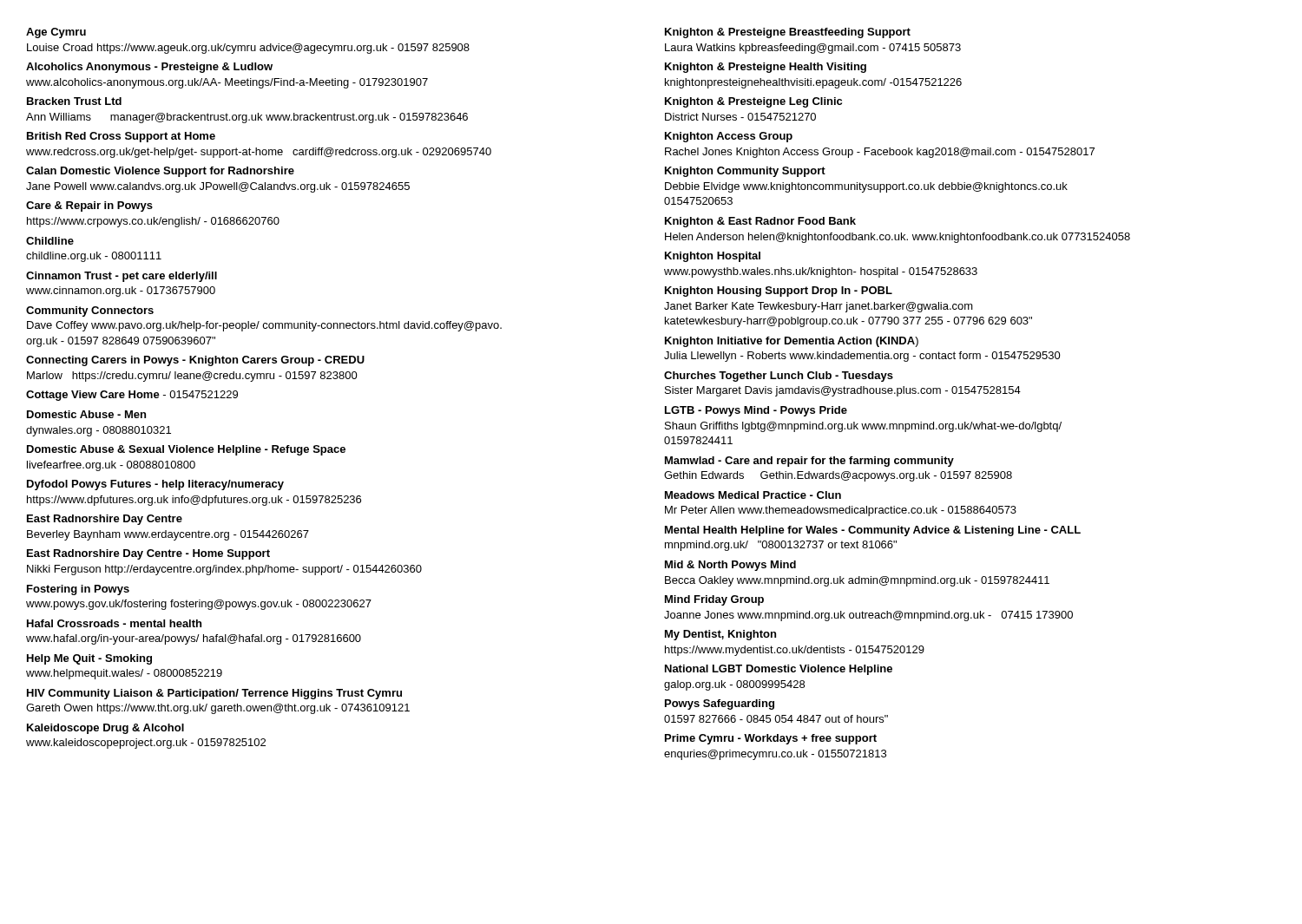Click the passage that begins "Bracken Trust Ltd Ann Williams"

(x=247, y=109)
